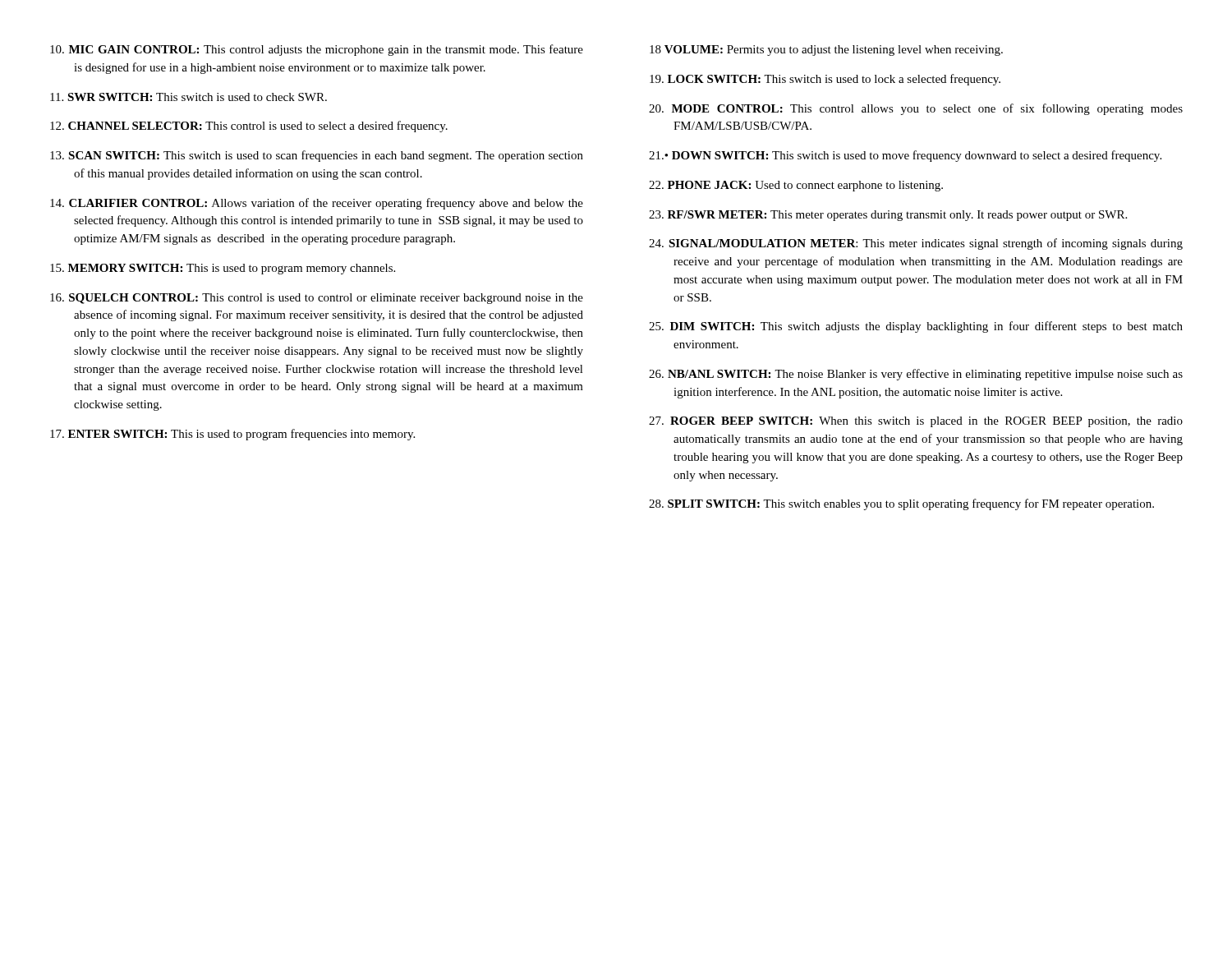Screen dimensions: 953x1232
Task: Find the region starting "28. SPLIT SWITCH: This switch"
Action: click(x=916, y=505)
